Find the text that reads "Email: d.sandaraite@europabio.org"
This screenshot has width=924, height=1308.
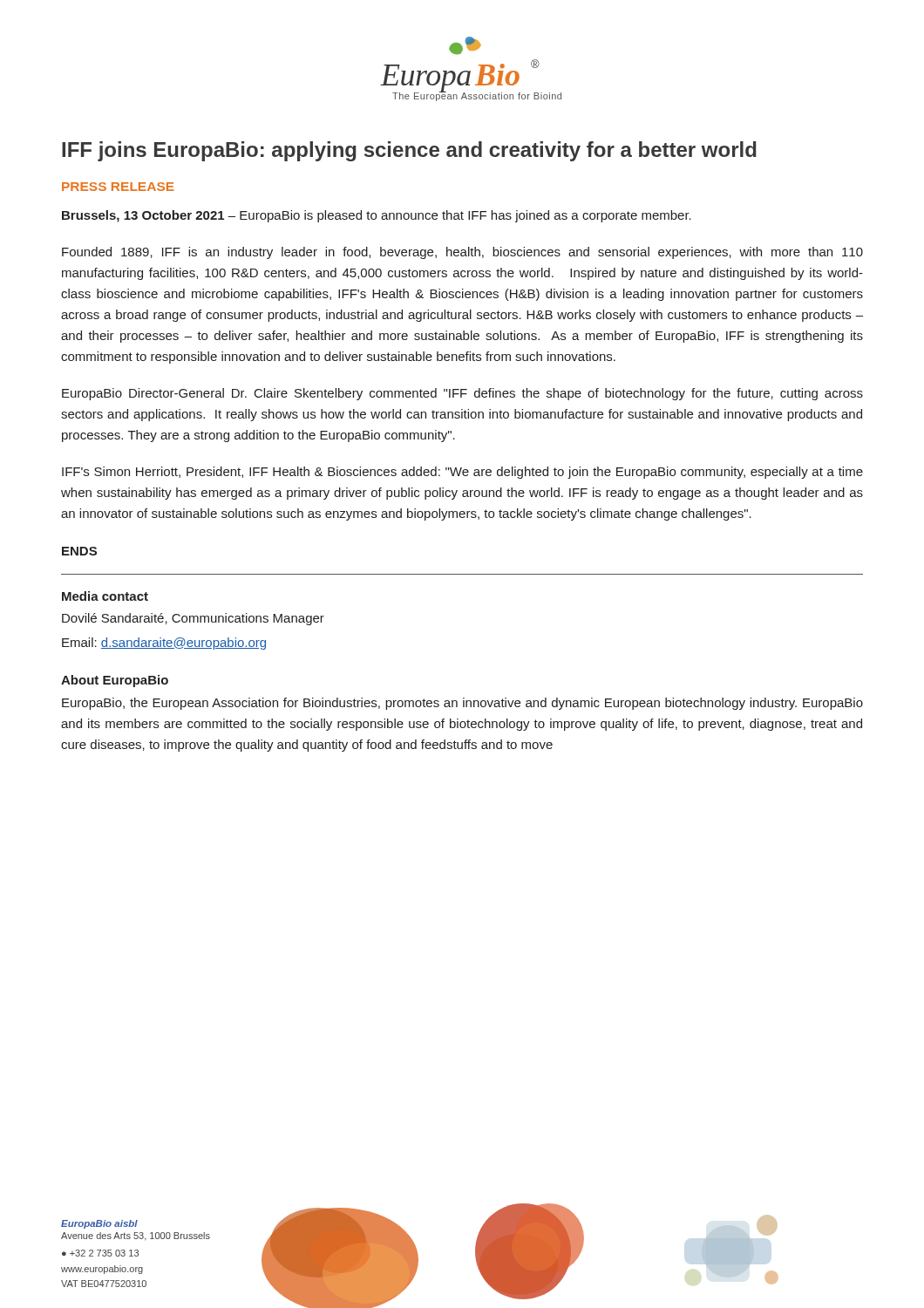click(x=164, y=642)
